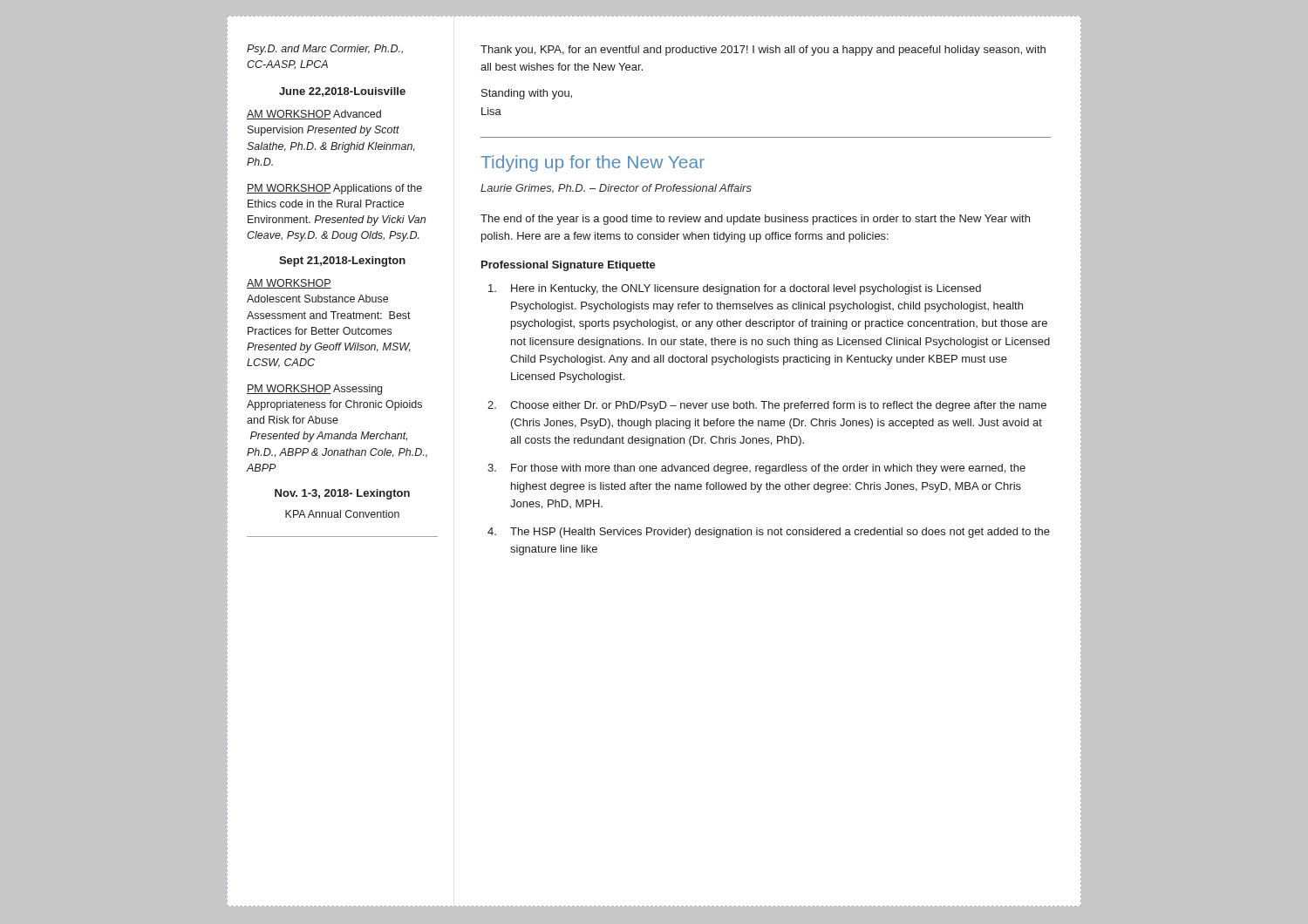Locate the text starting "Sept 21,2018-Lexington"
The height and width of the screenshot is (924, 1308).
pyautogui.click(x=342, y=260)
